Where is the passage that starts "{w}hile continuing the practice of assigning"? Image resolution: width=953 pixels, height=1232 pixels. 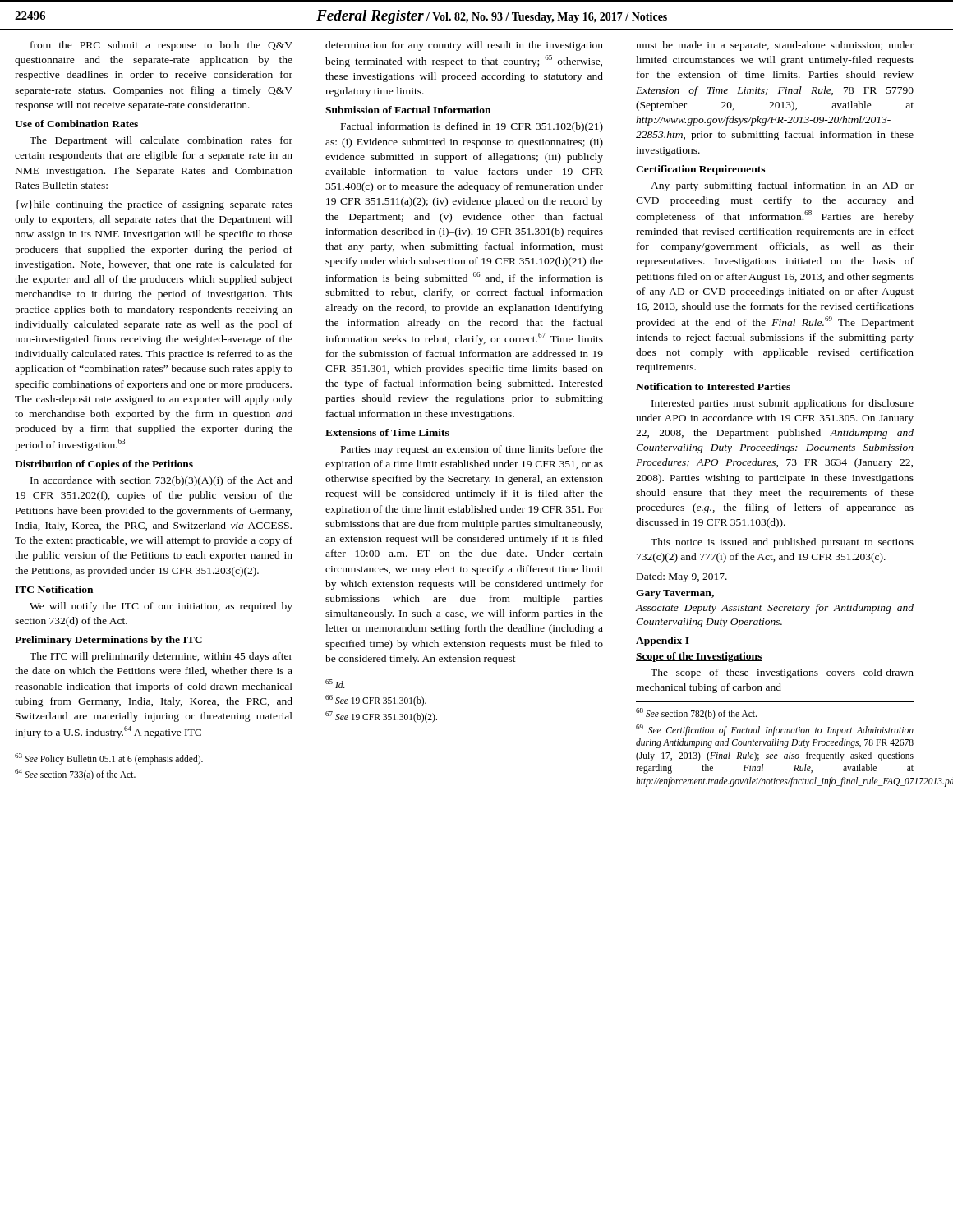[154, 325]
